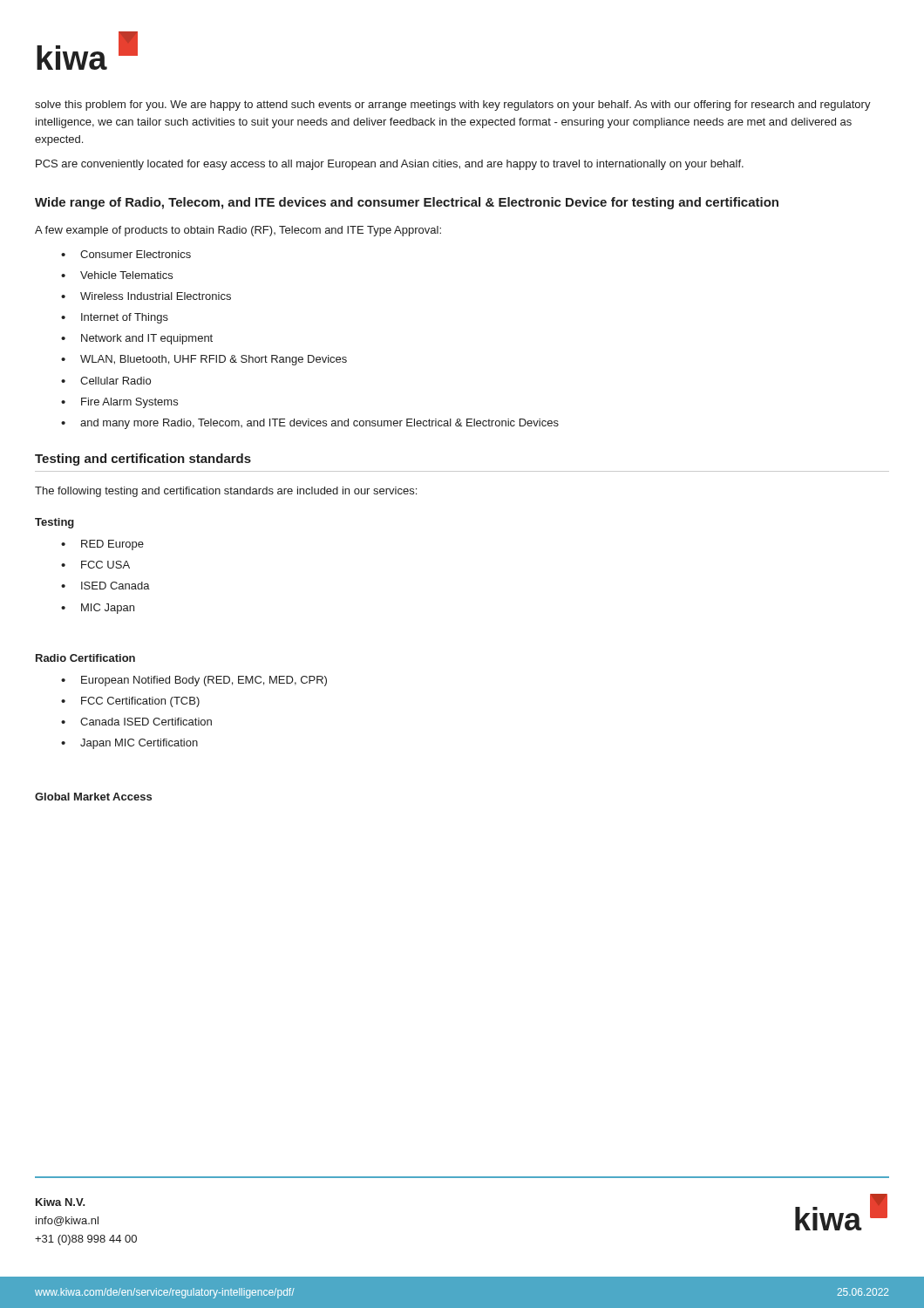Select the text block starting "•Fire Alarm Systems"
The image size is (924, 1308).
coord(120,402)
